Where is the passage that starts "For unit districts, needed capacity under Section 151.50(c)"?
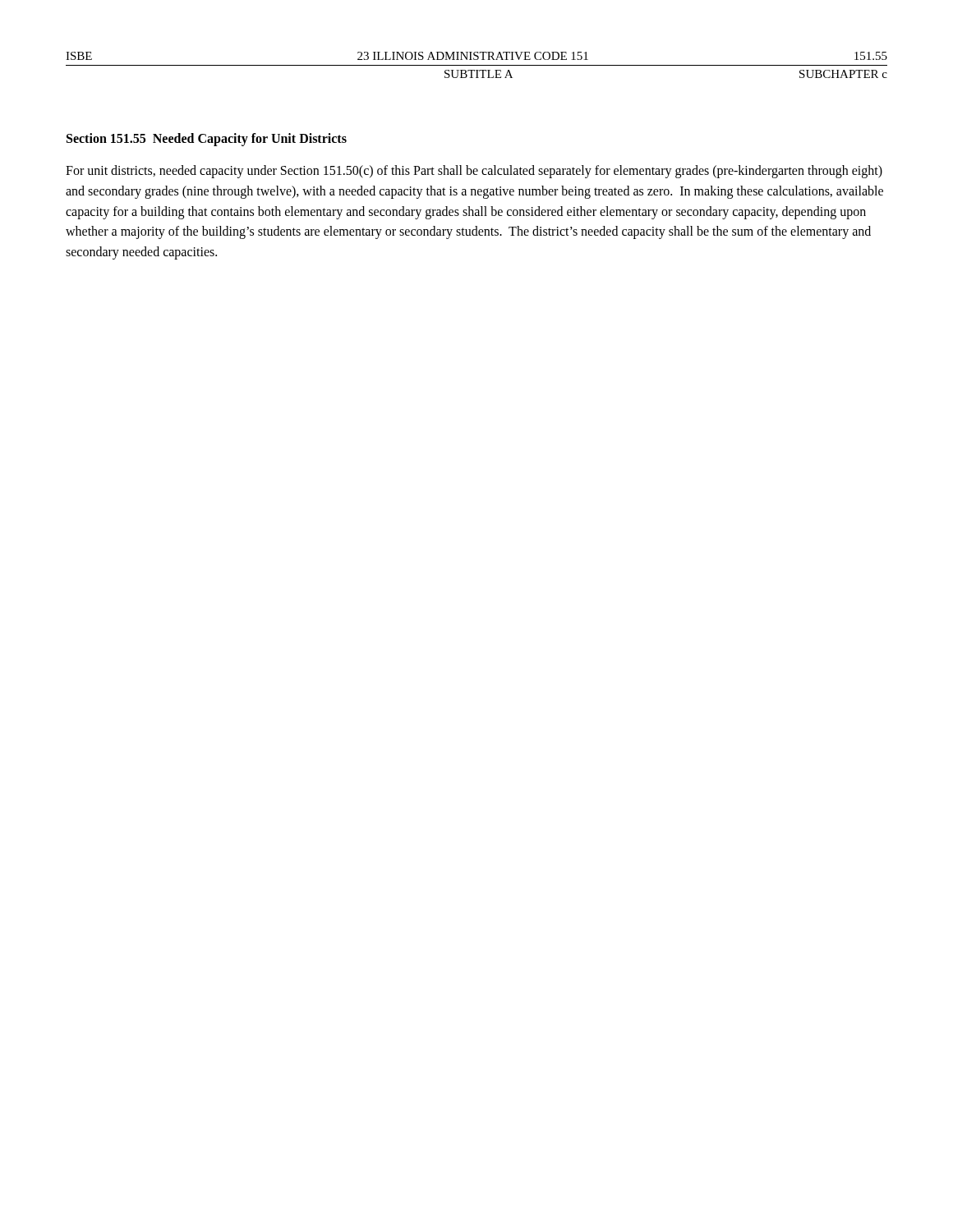The image size is (953, 1232). 475,211
